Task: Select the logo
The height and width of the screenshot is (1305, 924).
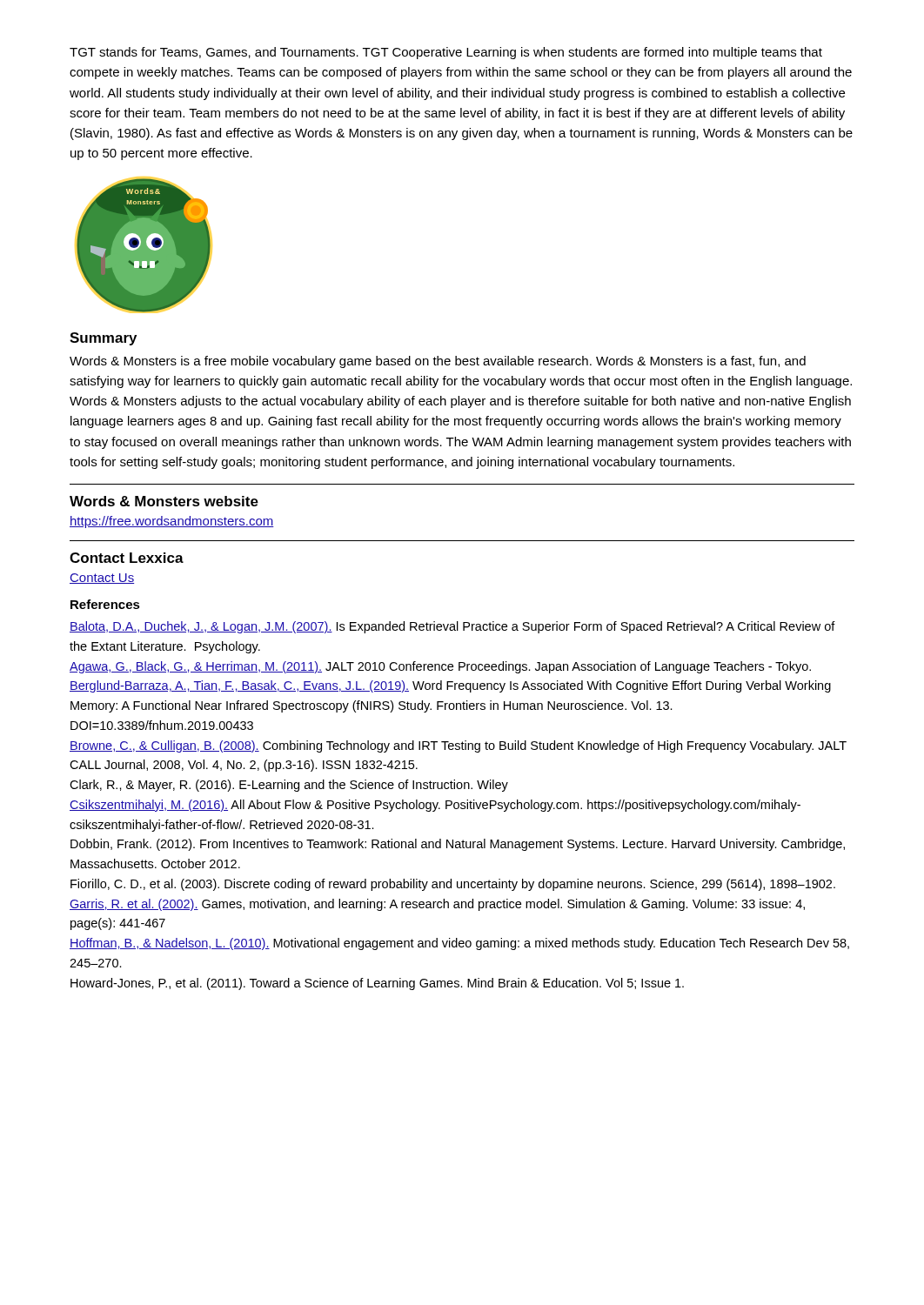Action: tap(462, 244)
